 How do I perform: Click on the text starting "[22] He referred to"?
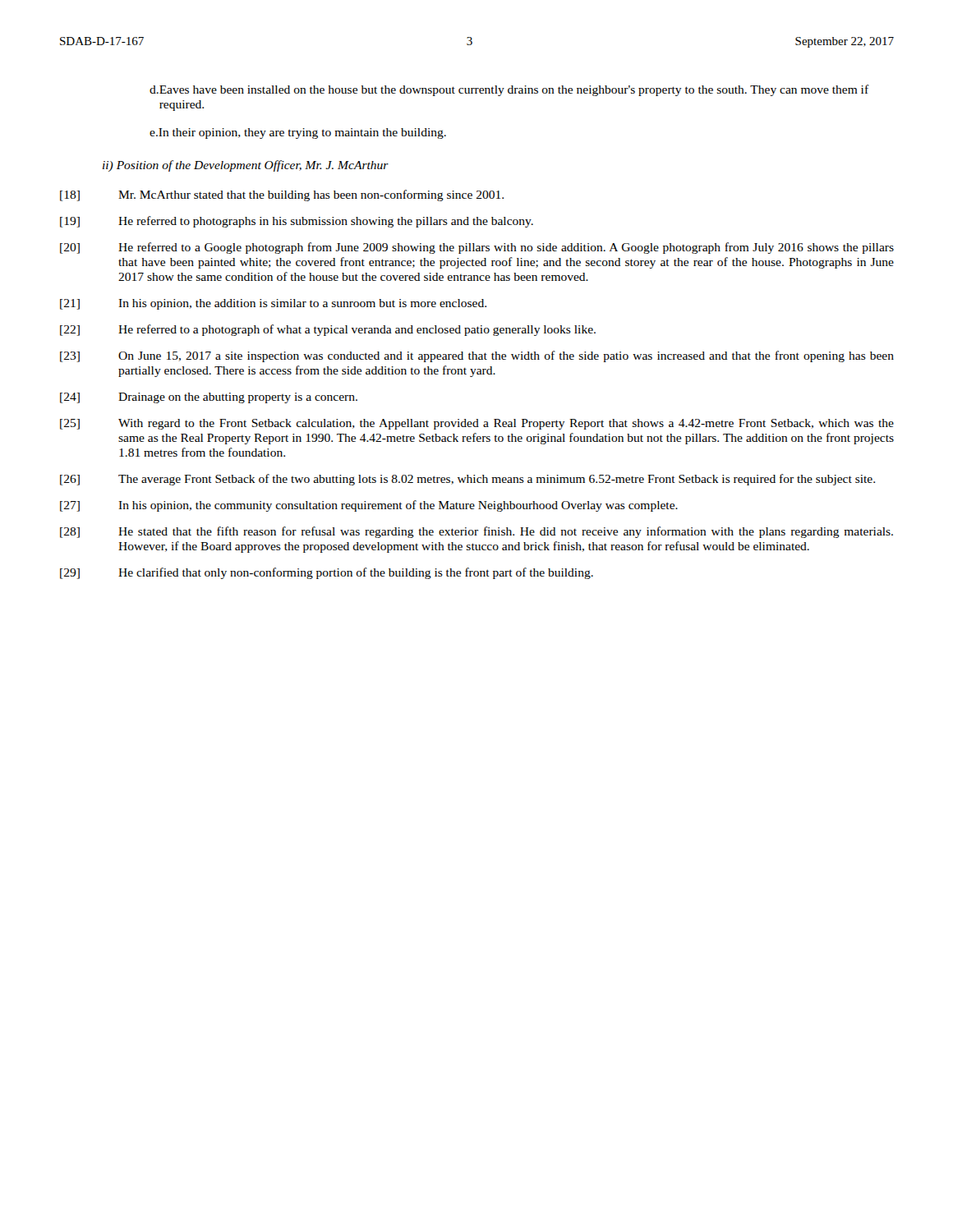point(476,329)
